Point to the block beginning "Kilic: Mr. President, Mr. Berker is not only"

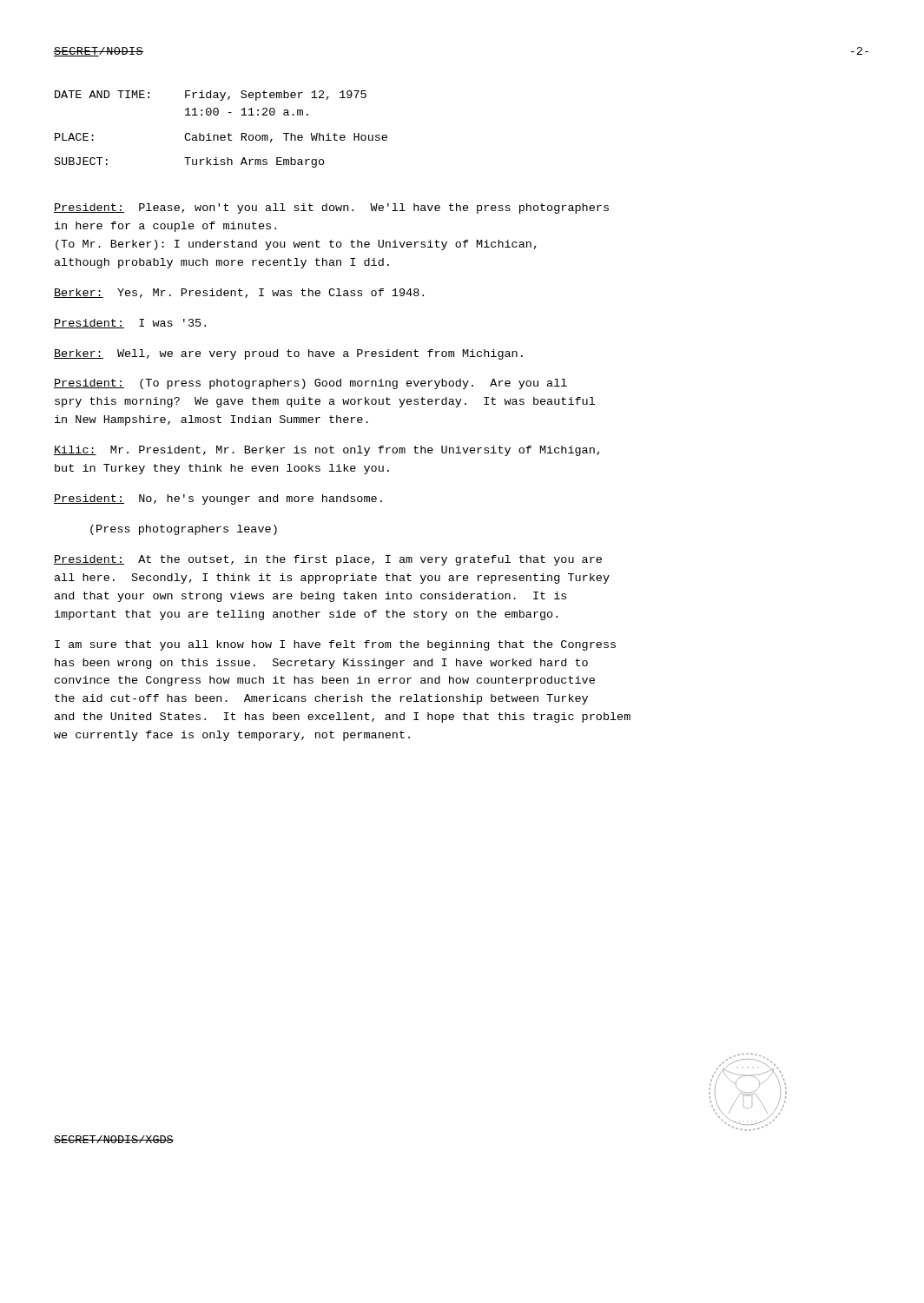328,460
